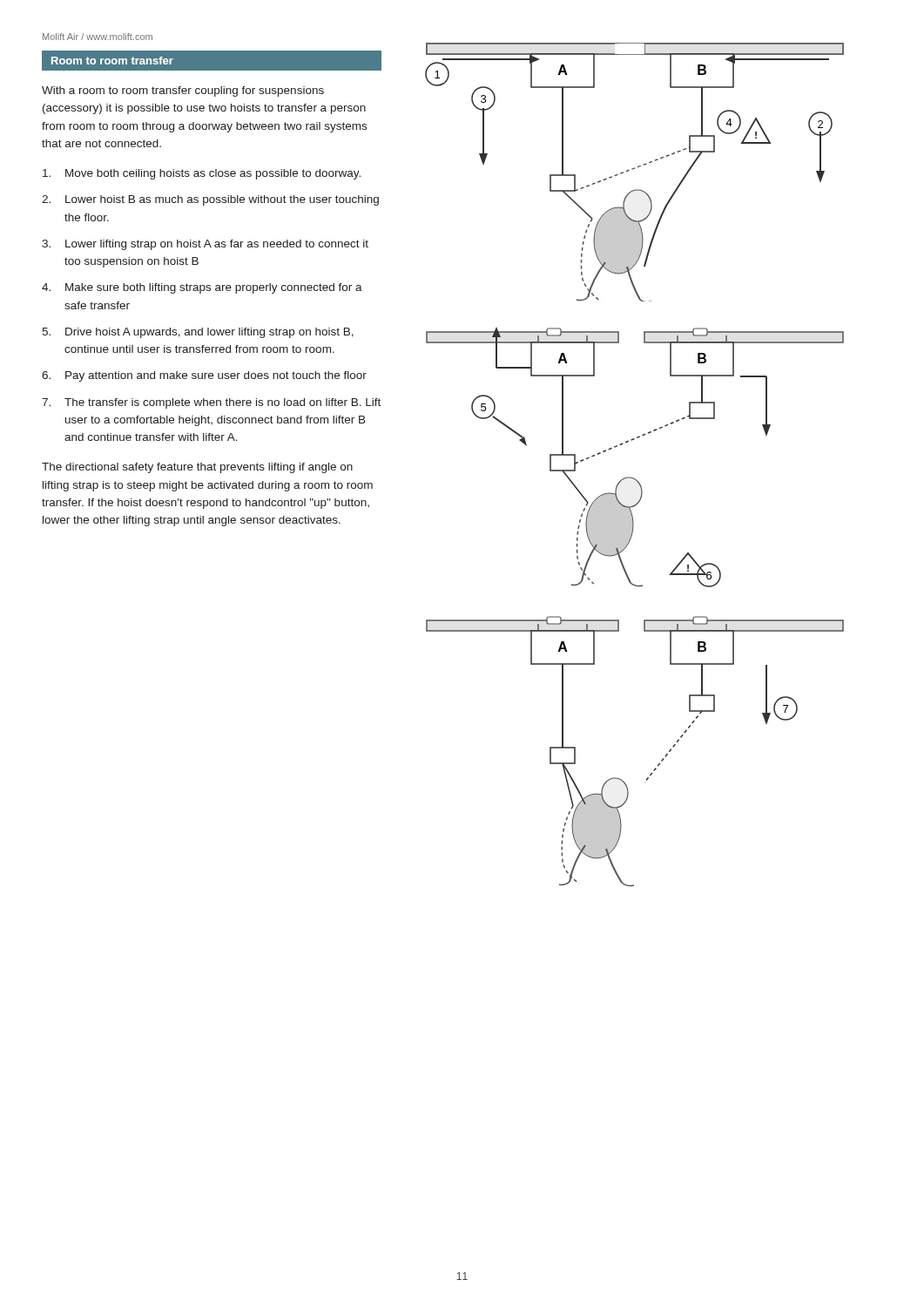924x1307 pixels.
Task: Point to the passage starting "With a room to room transfer coupling"
Action: pyautogui.click(x=204, y=117)
